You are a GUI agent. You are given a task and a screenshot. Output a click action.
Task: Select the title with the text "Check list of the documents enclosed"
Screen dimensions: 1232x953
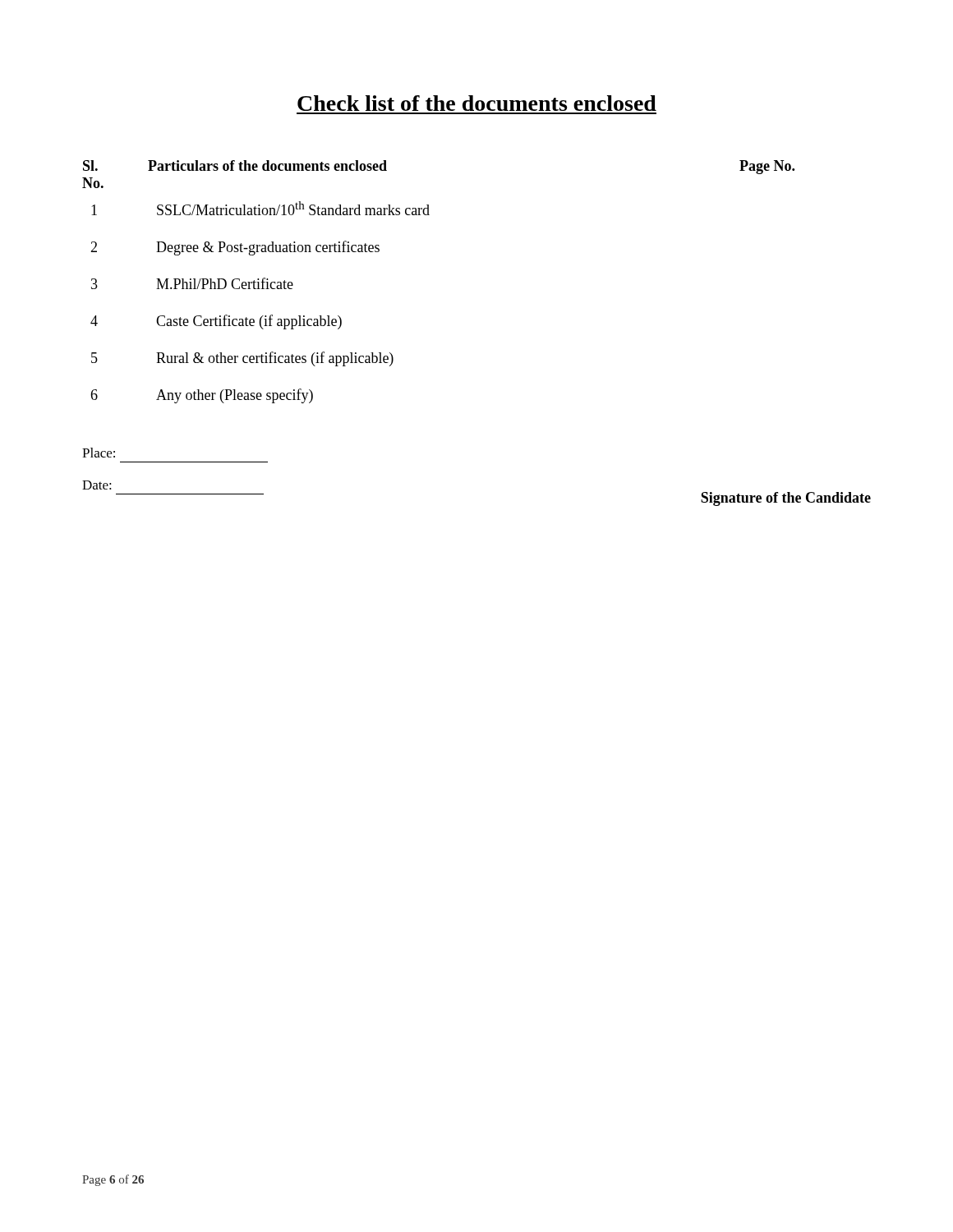point(476,103)
